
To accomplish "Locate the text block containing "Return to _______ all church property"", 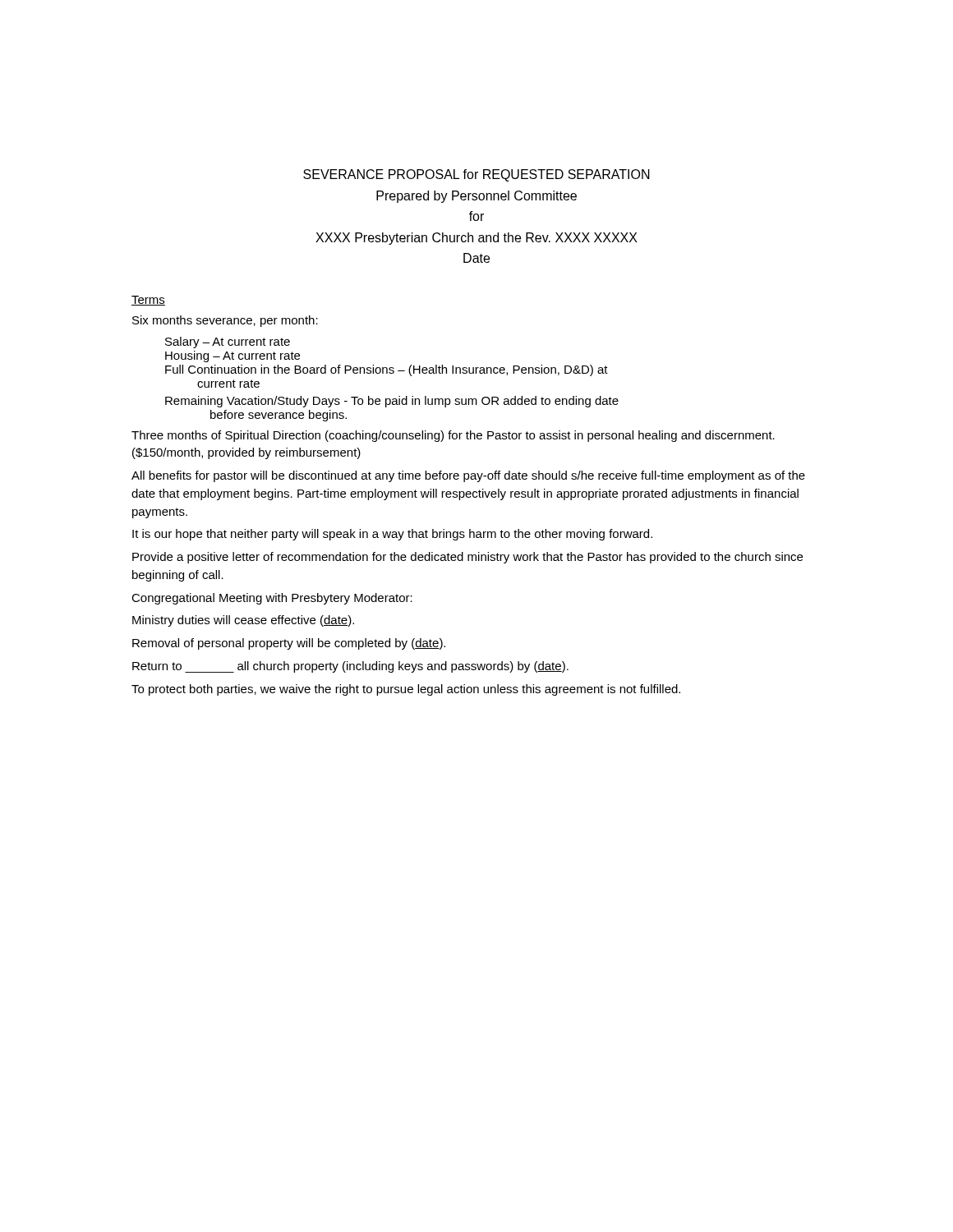I will [350, 666].
